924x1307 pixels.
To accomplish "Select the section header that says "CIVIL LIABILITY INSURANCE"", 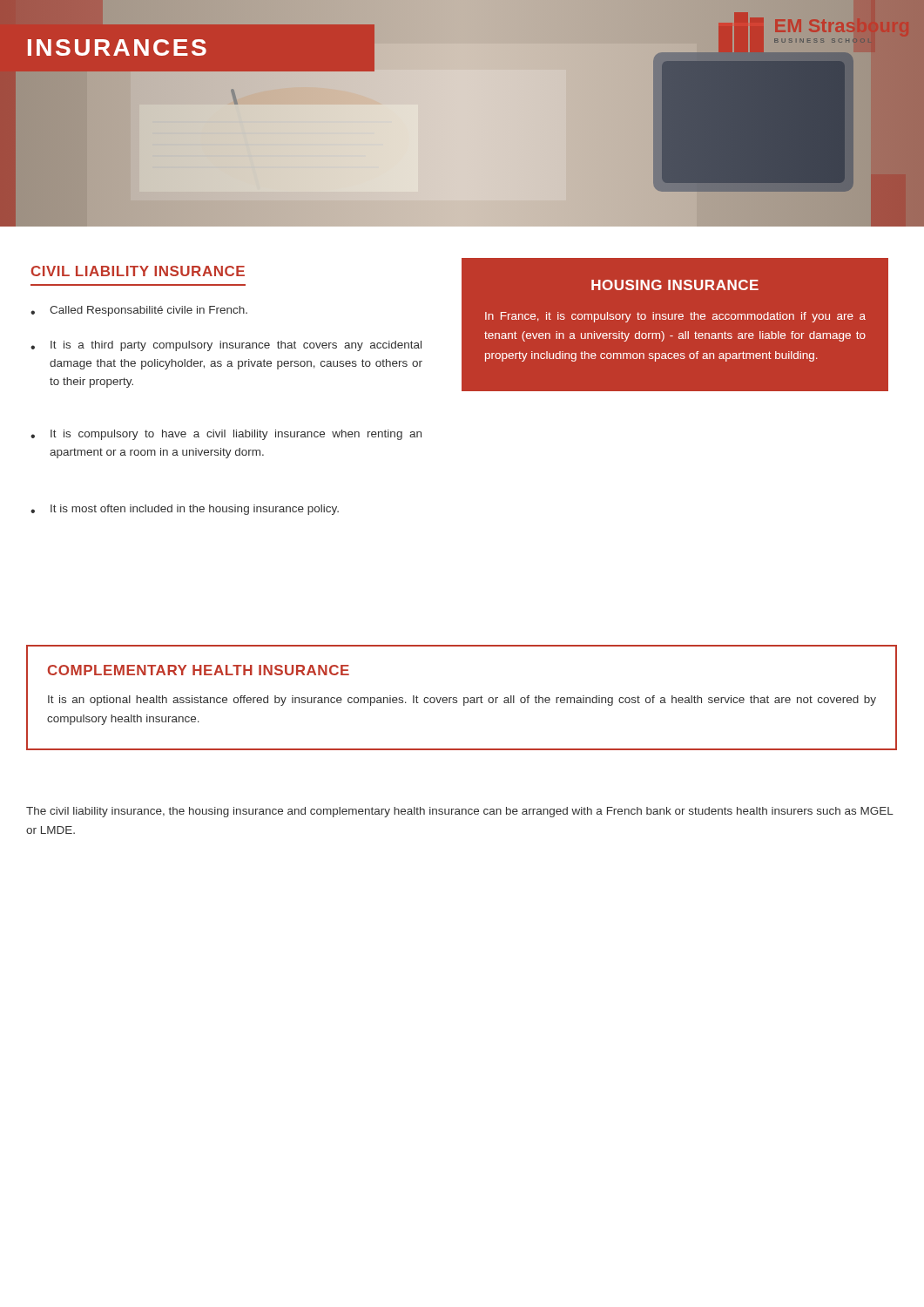I will point(138,271).
